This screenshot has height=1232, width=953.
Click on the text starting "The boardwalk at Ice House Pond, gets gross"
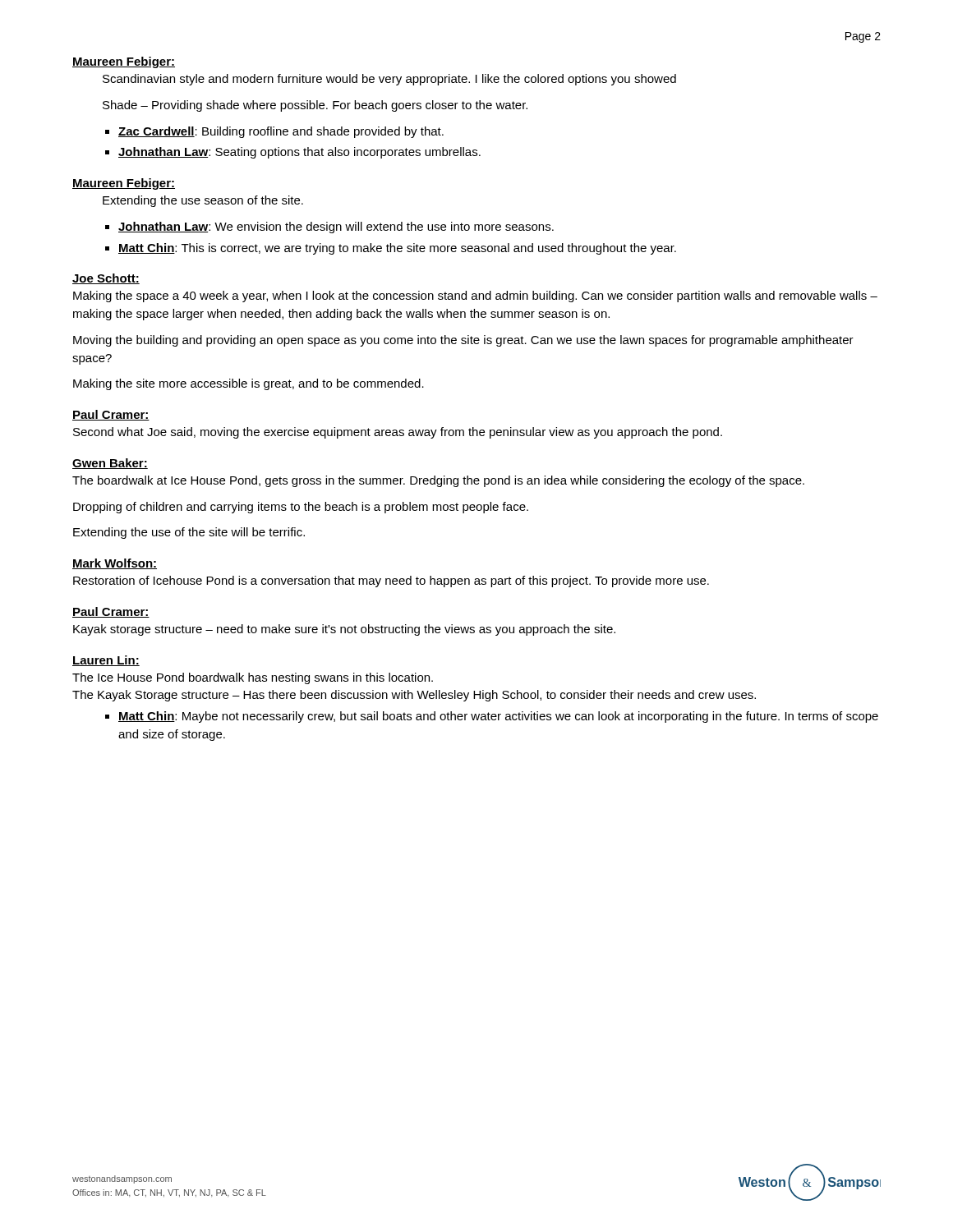click(439, 480)
